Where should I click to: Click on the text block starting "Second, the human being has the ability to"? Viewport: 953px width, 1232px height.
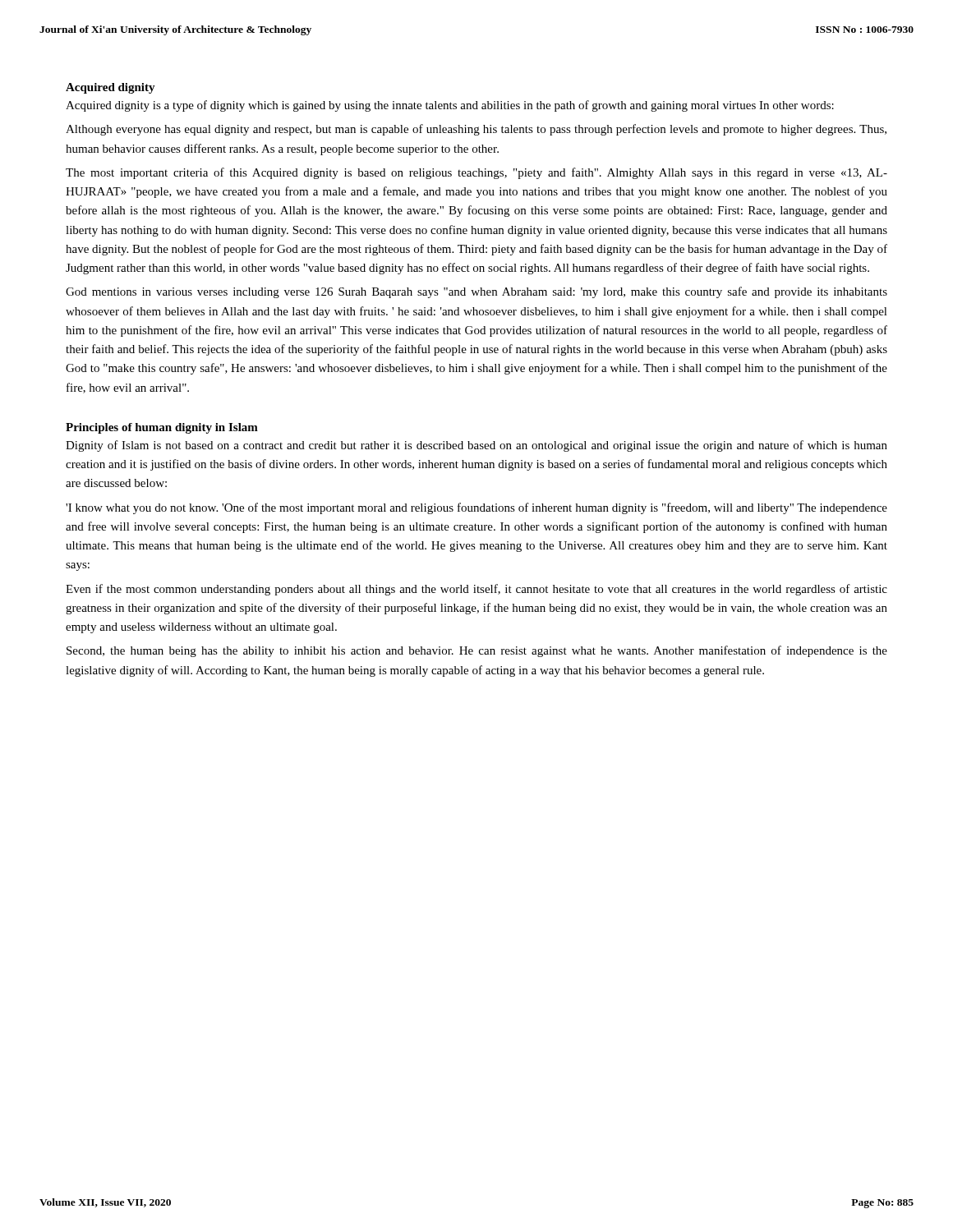[476, 660]
